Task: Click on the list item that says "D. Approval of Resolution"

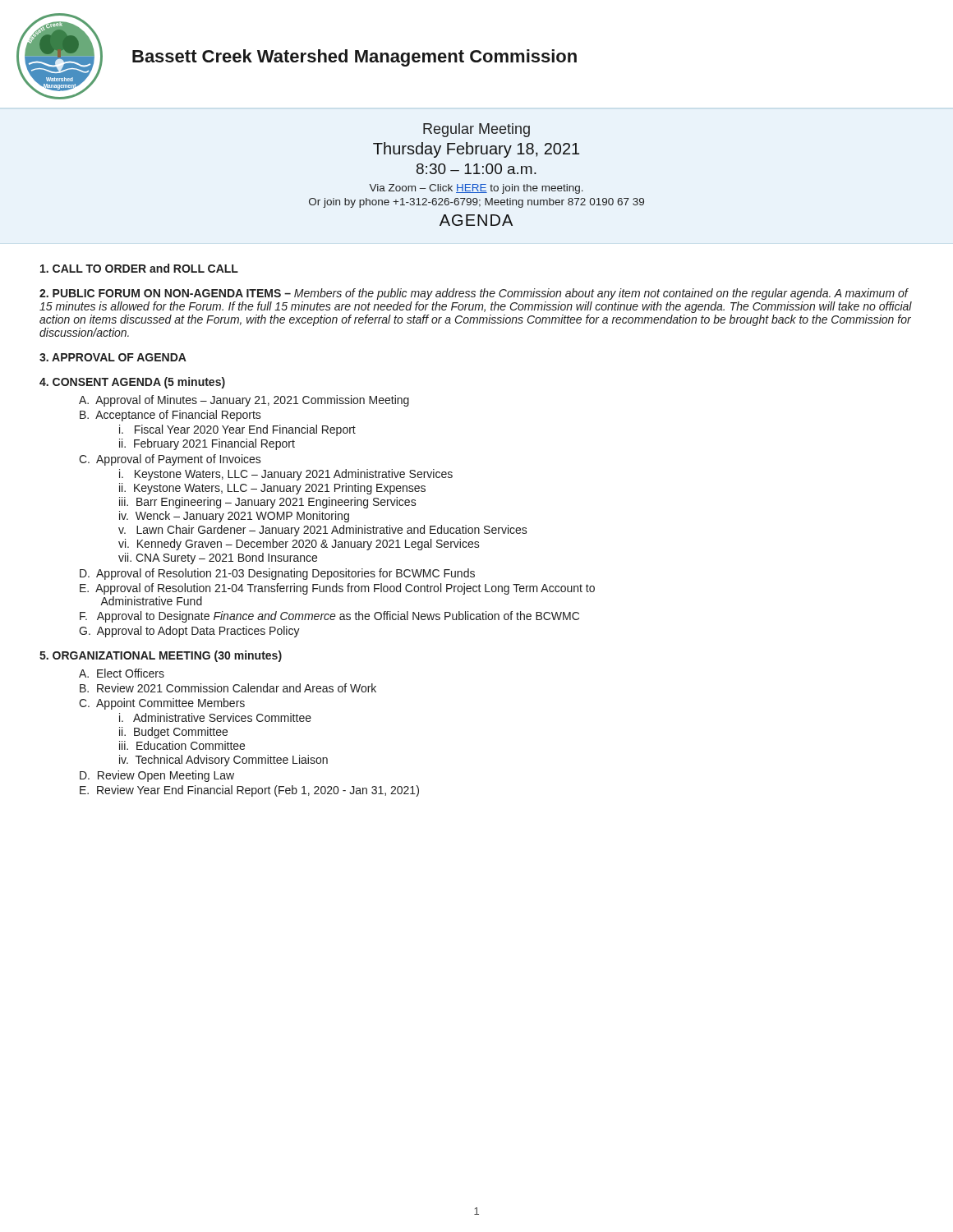Action: pyautogui.click(x=277, y=573)
